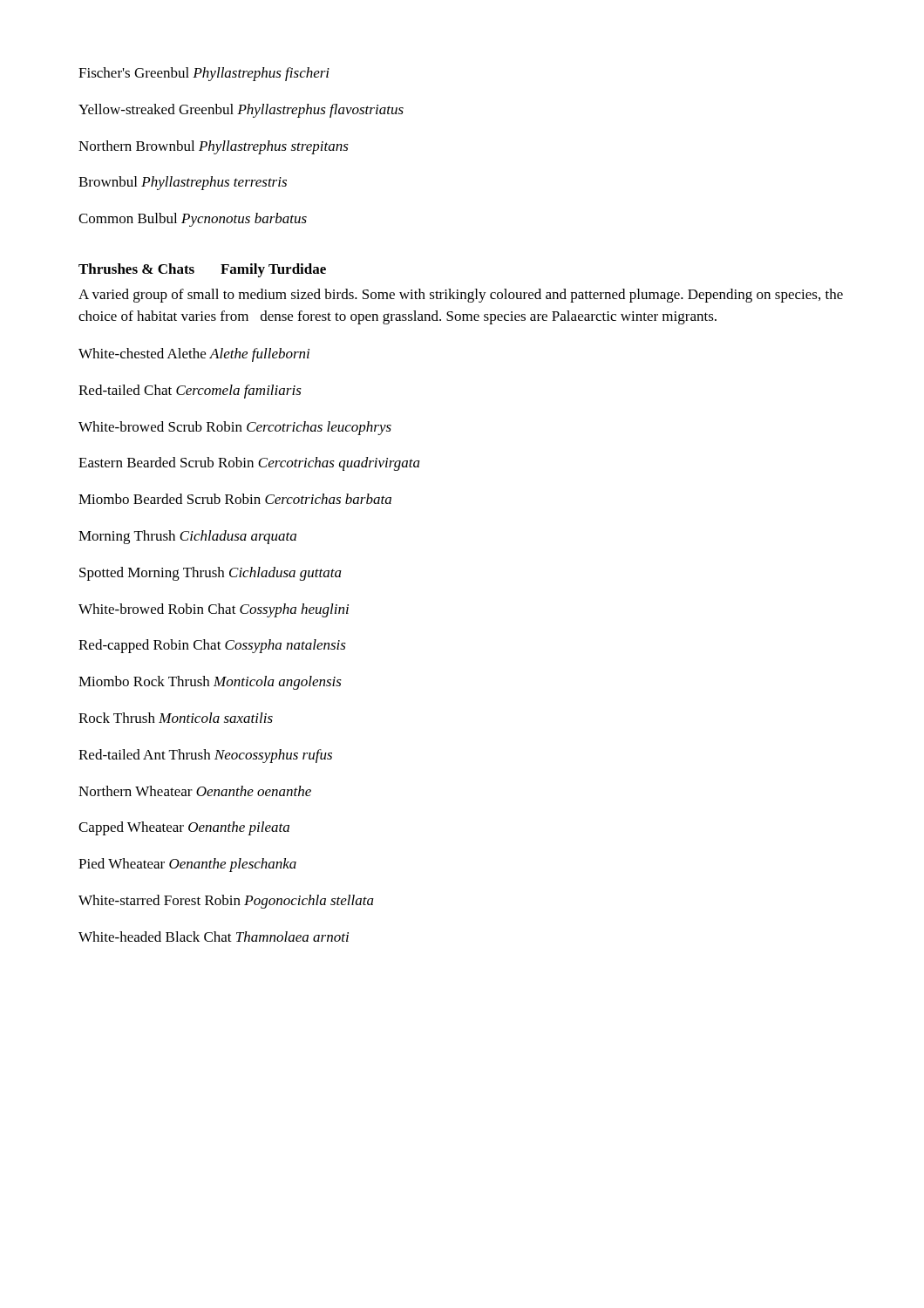Locate the passage starting "Fischer's Greenbul Phyllastrephus fischeri"
The image size is (924, 1308).
point(204,73)
